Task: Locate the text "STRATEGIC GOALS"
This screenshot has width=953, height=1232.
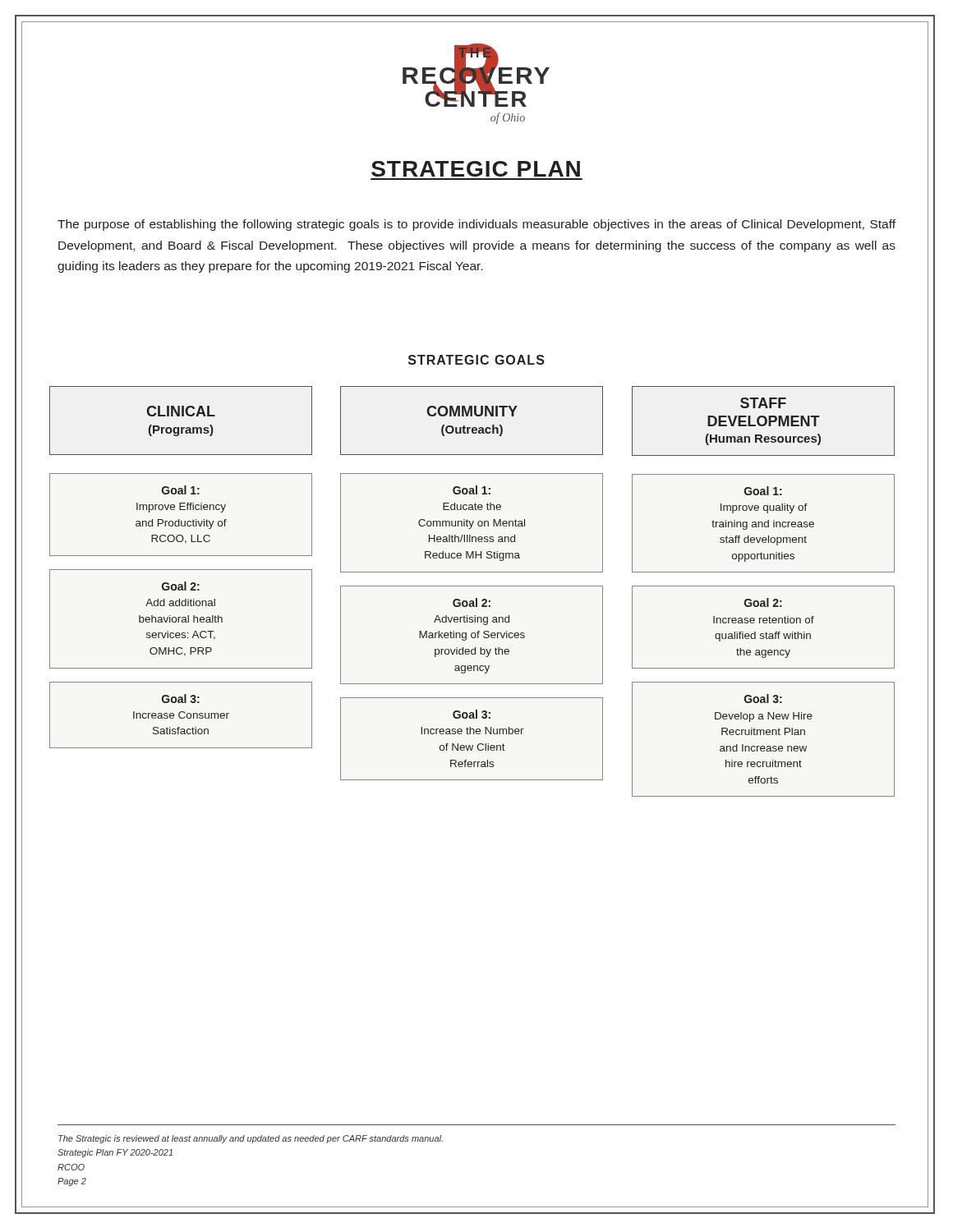Action: (476, 360)
